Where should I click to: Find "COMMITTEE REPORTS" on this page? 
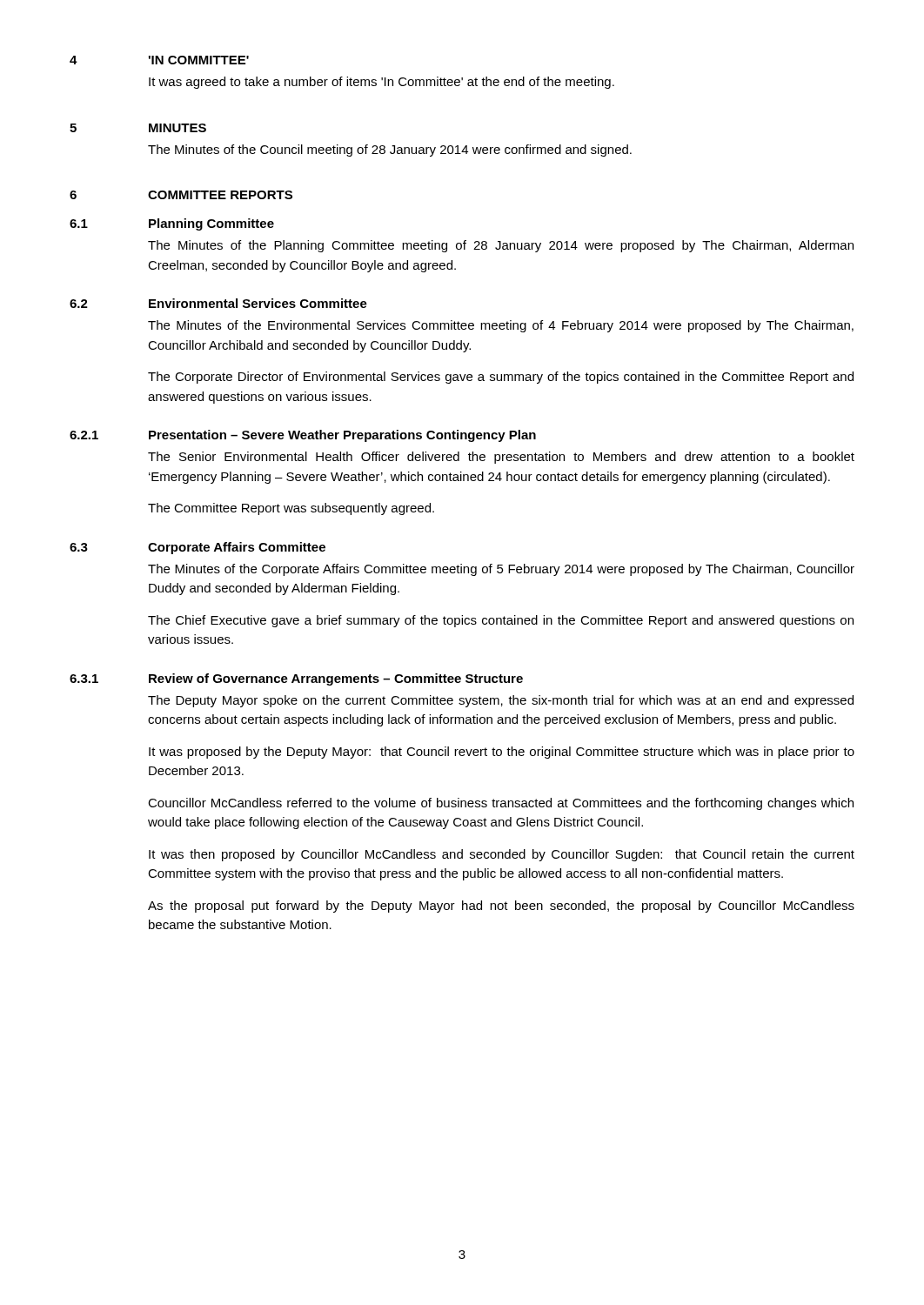point(220,194)
